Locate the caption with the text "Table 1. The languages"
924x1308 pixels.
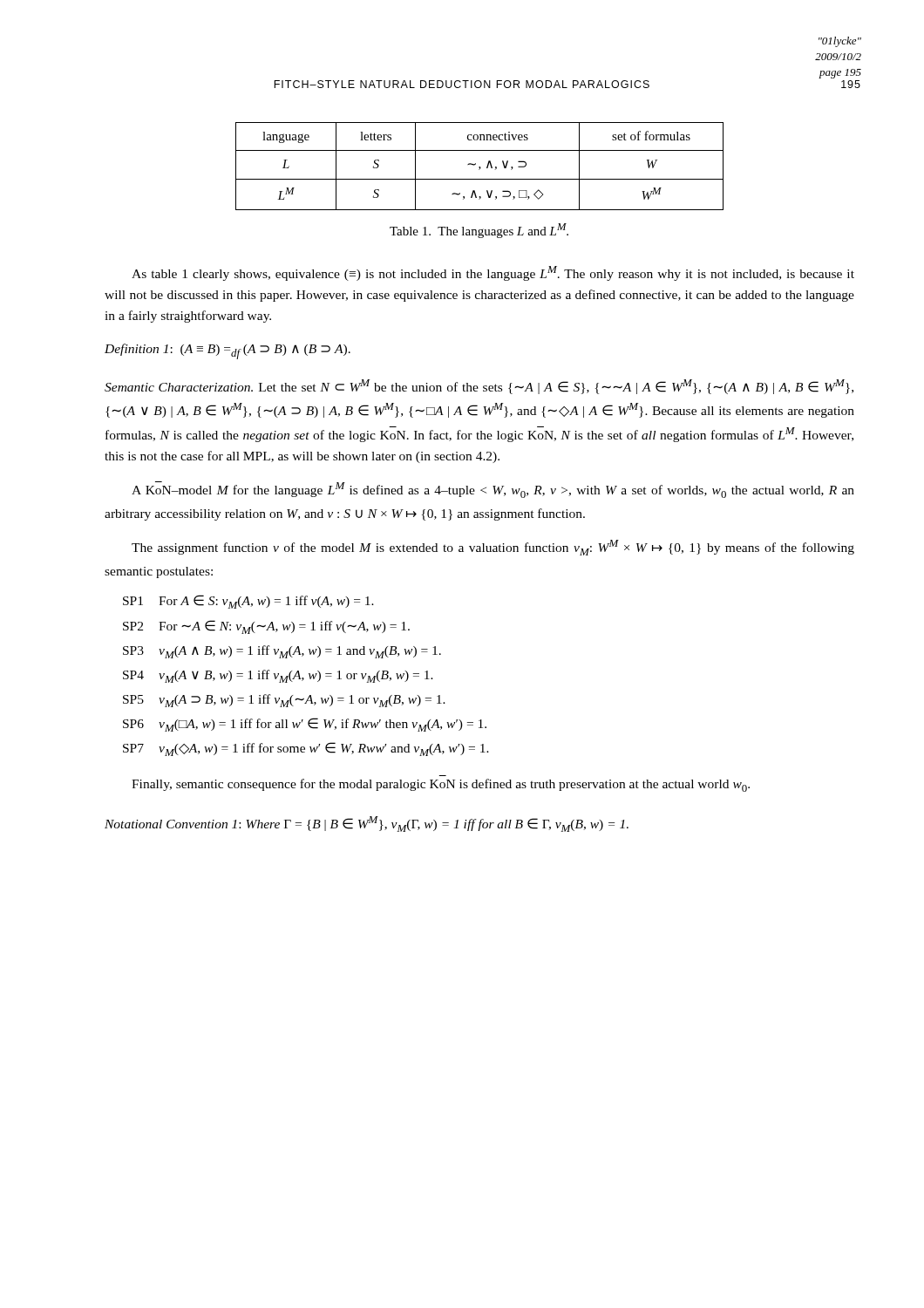479,230
